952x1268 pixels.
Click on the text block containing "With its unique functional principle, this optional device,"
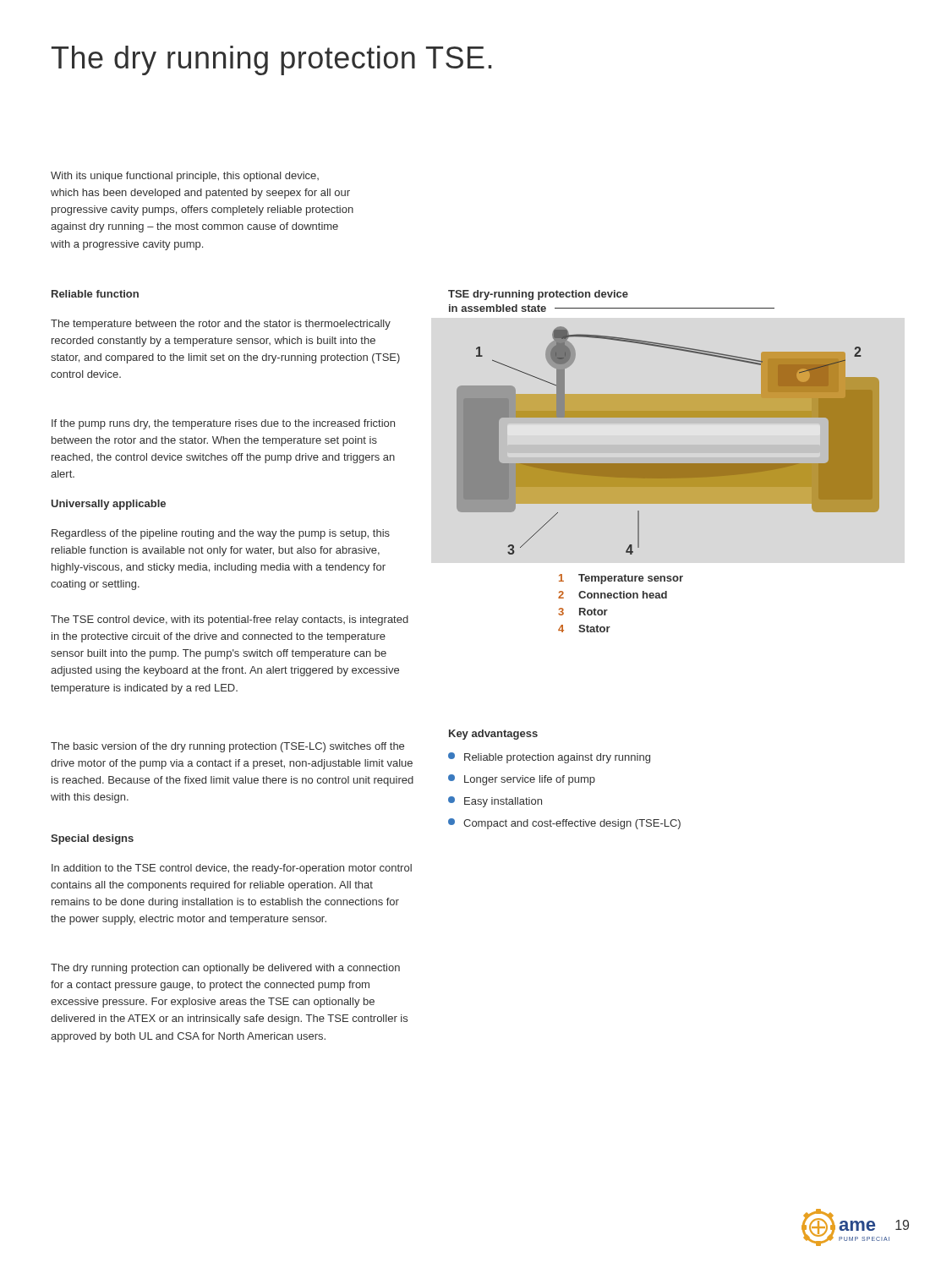(x=228, y=210)
